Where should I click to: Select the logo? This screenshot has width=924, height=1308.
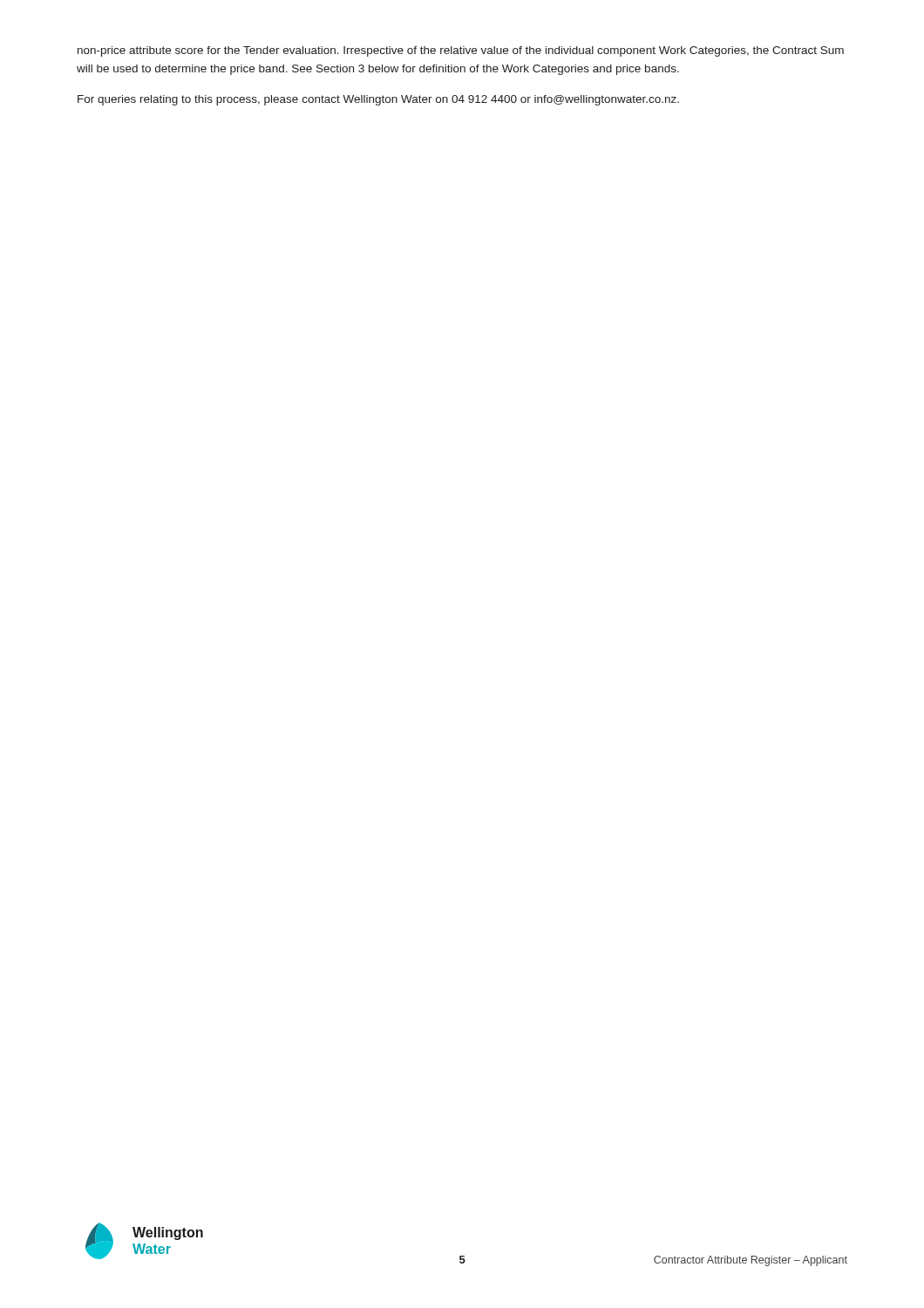tap(140, 1241)
